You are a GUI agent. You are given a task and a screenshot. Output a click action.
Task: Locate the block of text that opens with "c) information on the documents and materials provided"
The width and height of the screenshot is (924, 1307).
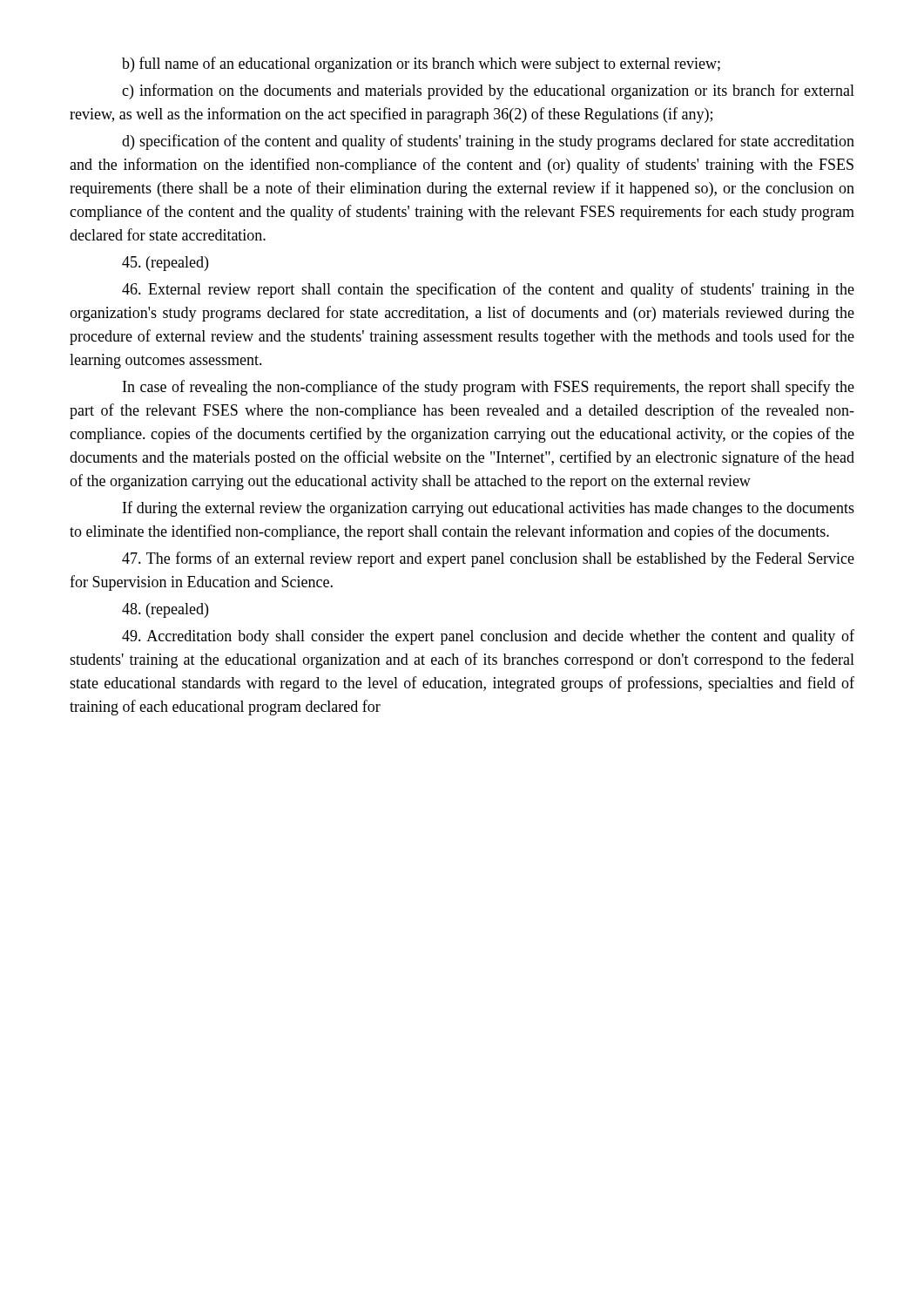point(462,103)
